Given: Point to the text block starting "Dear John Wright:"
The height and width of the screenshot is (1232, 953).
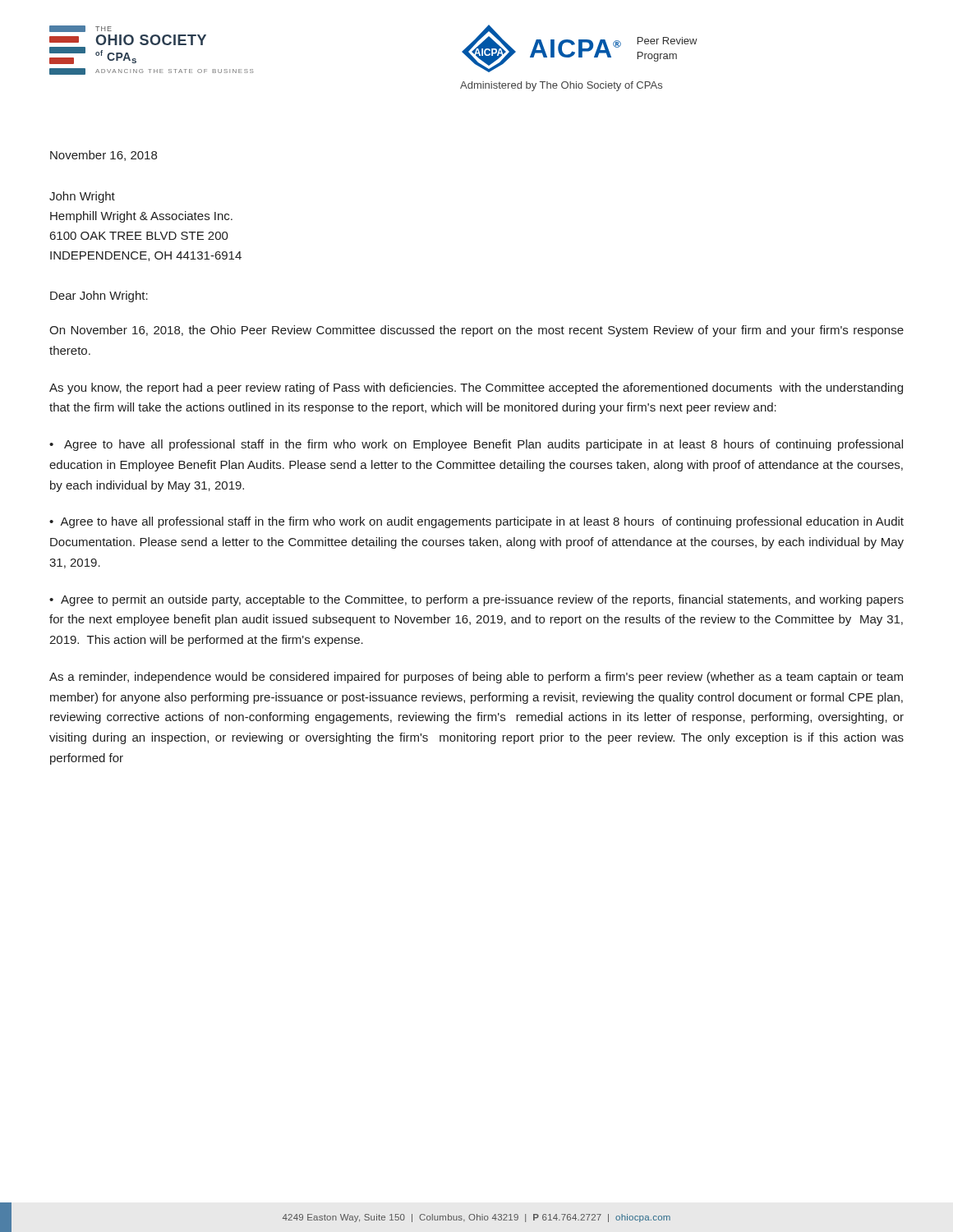Looking at the screenshot, I should 99,295.
